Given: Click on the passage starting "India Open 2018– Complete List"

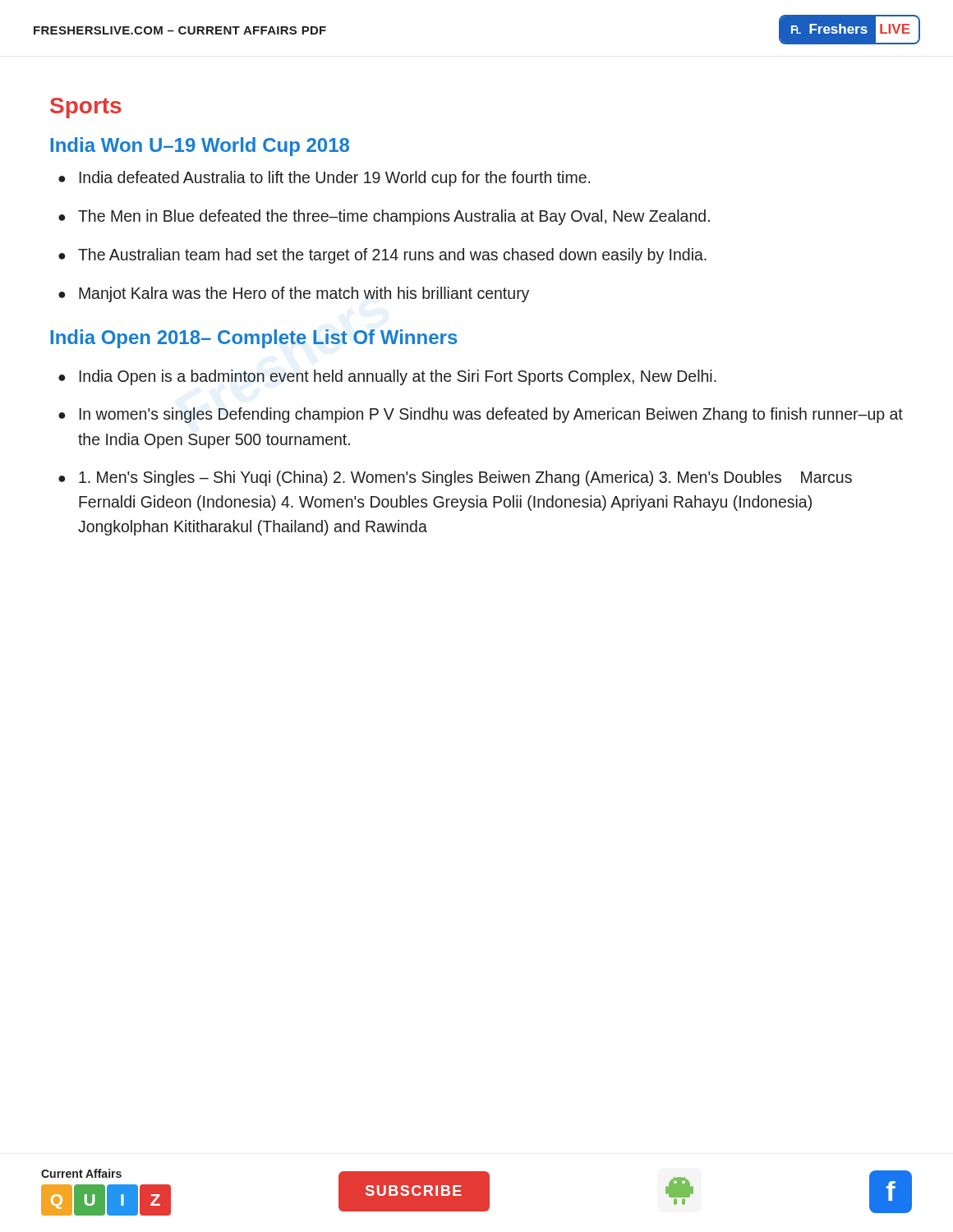Looking at the screenshot, I should 254,337.
